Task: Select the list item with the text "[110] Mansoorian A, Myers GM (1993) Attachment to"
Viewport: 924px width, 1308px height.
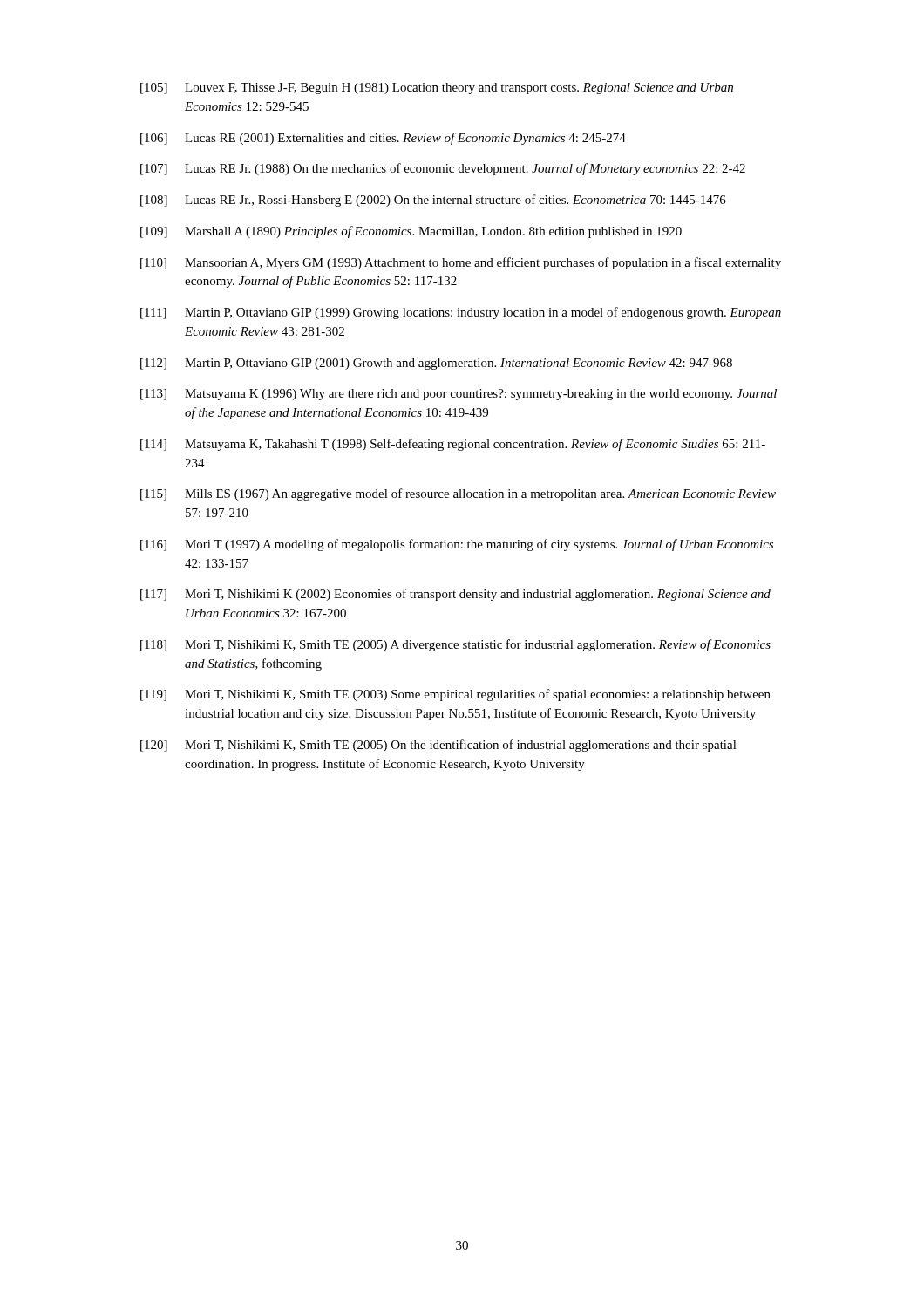Action: [462, 272]
